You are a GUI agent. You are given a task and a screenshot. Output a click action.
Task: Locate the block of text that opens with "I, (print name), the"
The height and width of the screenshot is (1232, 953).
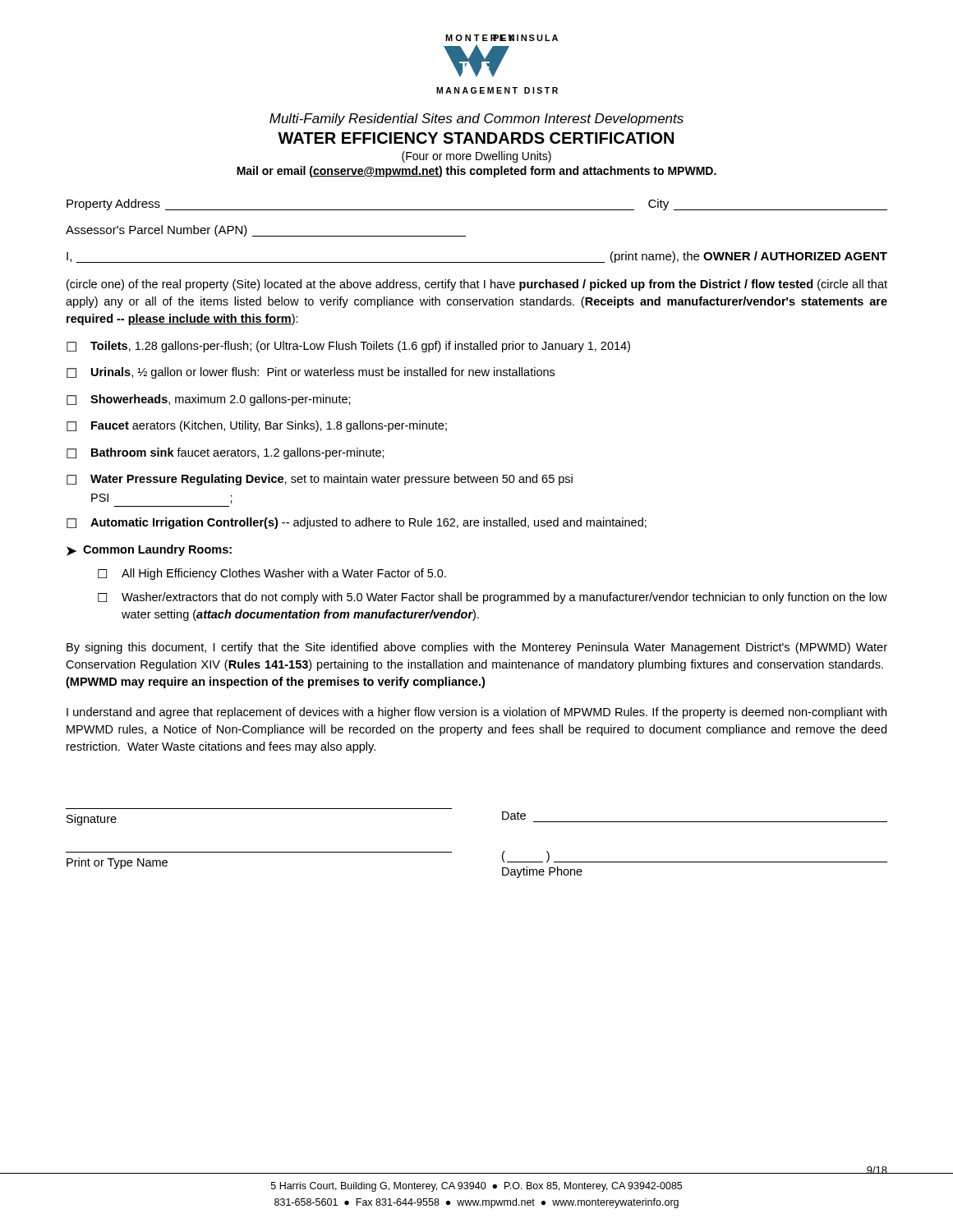click(476, 255)
